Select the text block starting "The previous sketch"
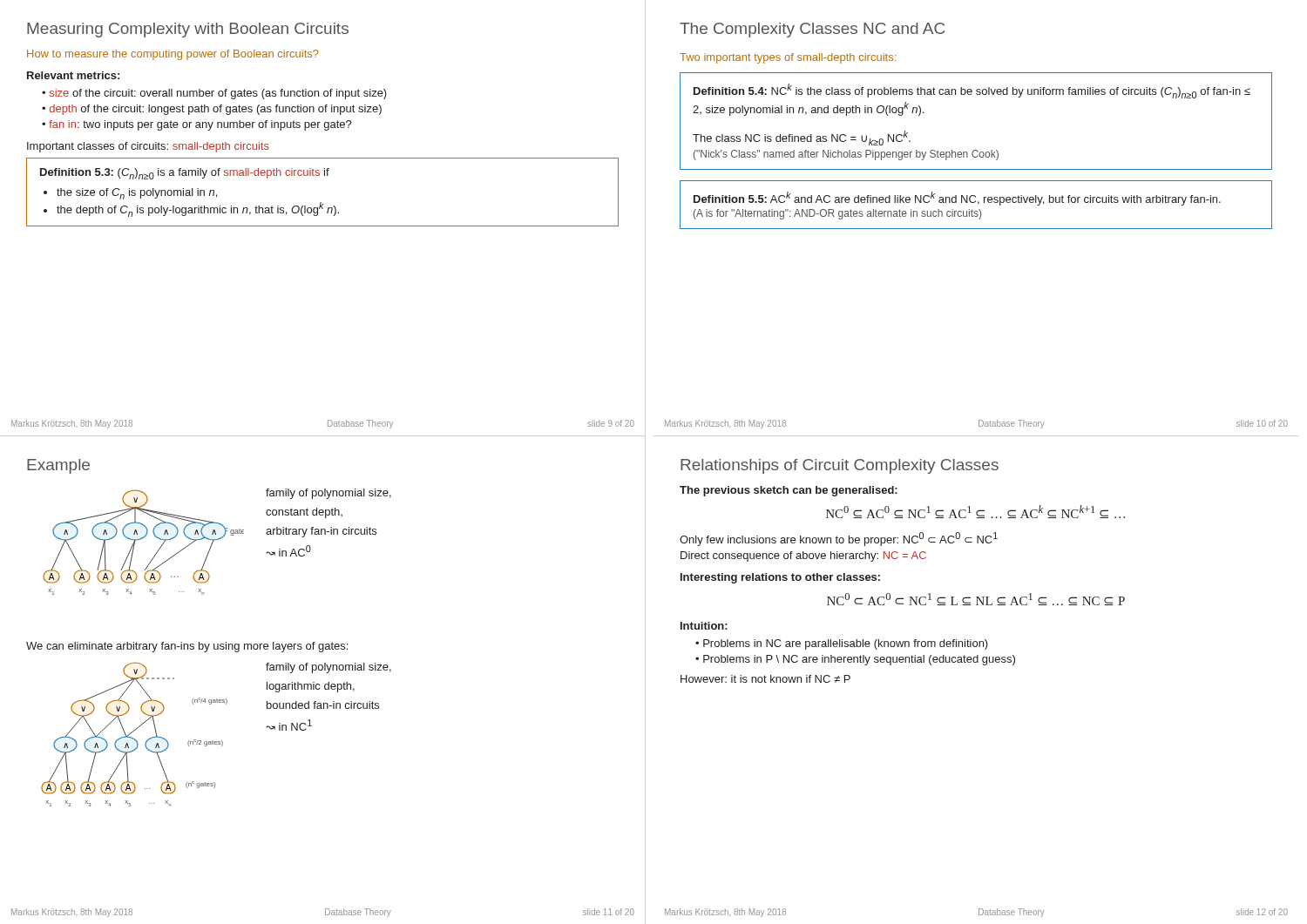This screenshot has height=924, width=1307. (789, 490)
